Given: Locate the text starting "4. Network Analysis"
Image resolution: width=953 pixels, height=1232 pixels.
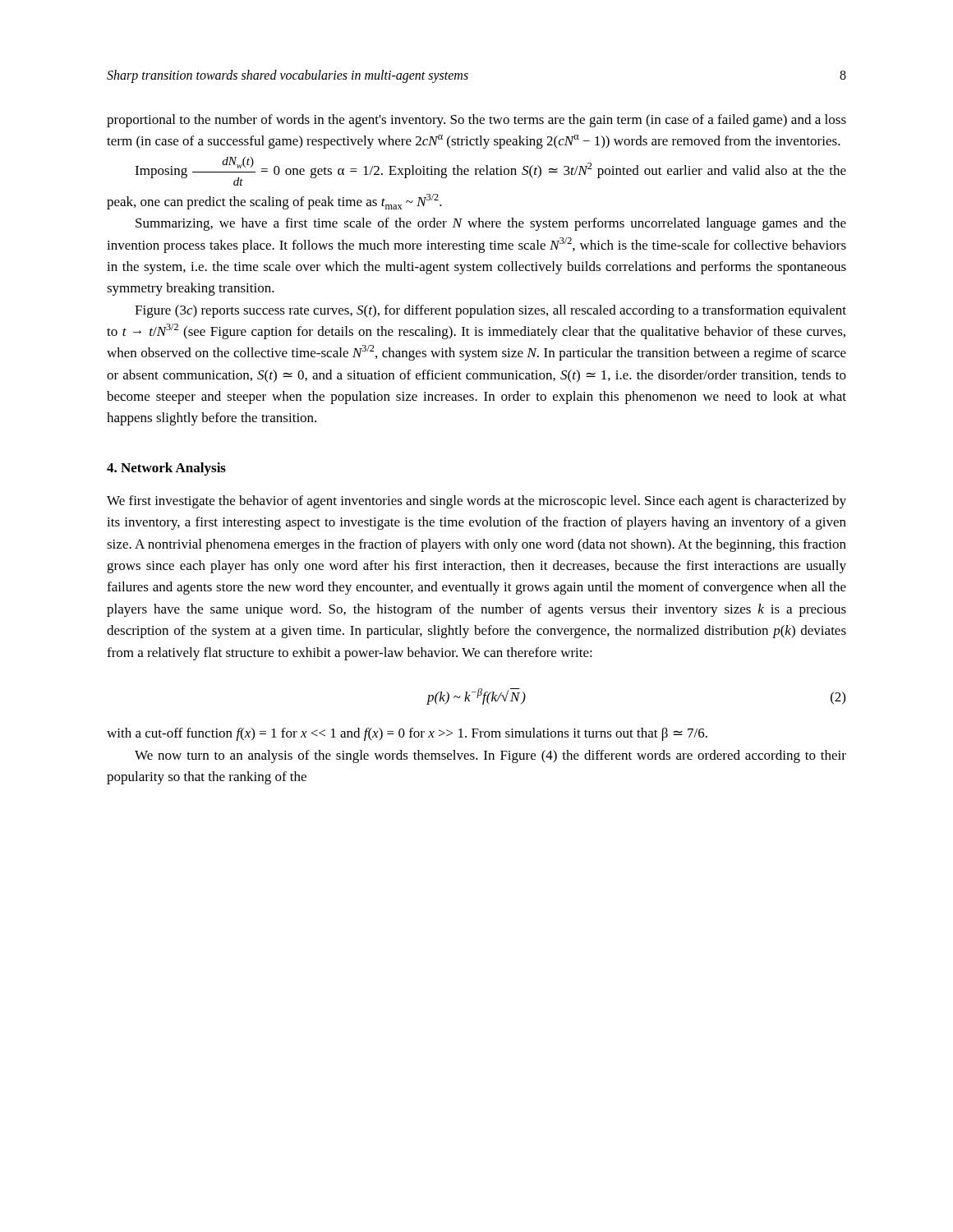Looking at the screenshot, I should point(166,468).
